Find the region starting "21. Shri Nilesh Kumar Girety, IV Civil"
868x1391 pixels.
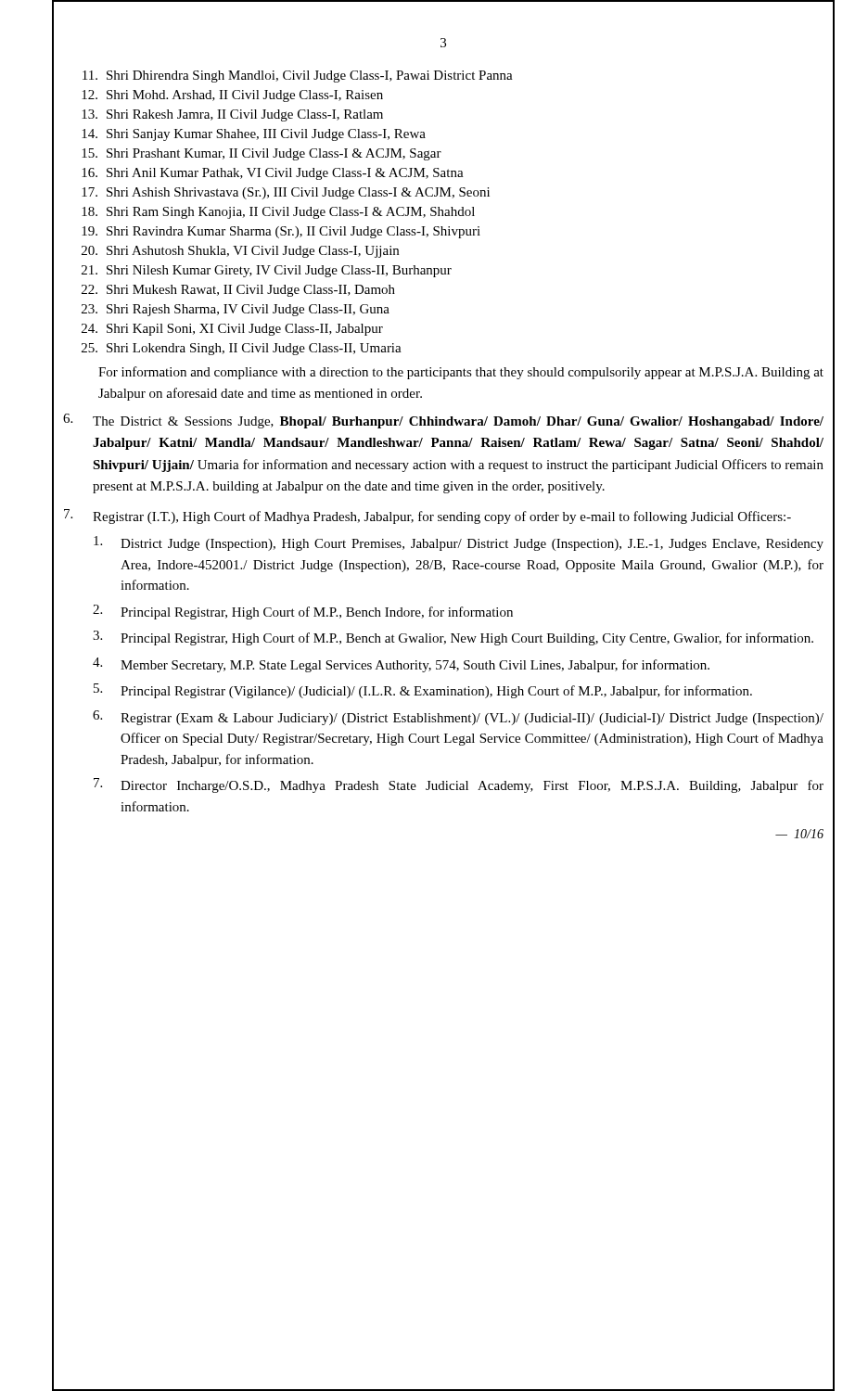click(443, 270)
